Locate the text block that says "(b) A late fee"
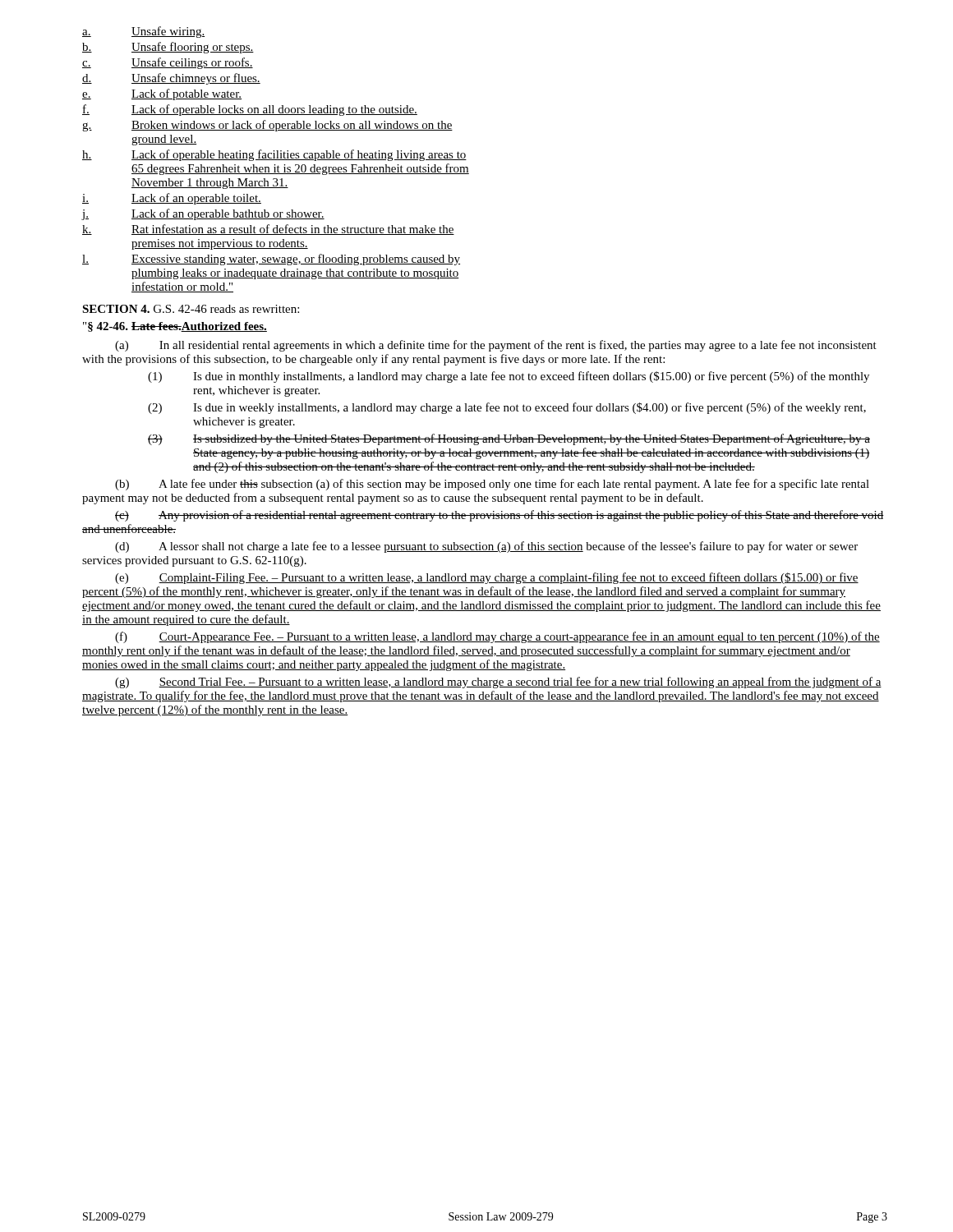This screenshot has height=1232, width=953. point(476,491)
